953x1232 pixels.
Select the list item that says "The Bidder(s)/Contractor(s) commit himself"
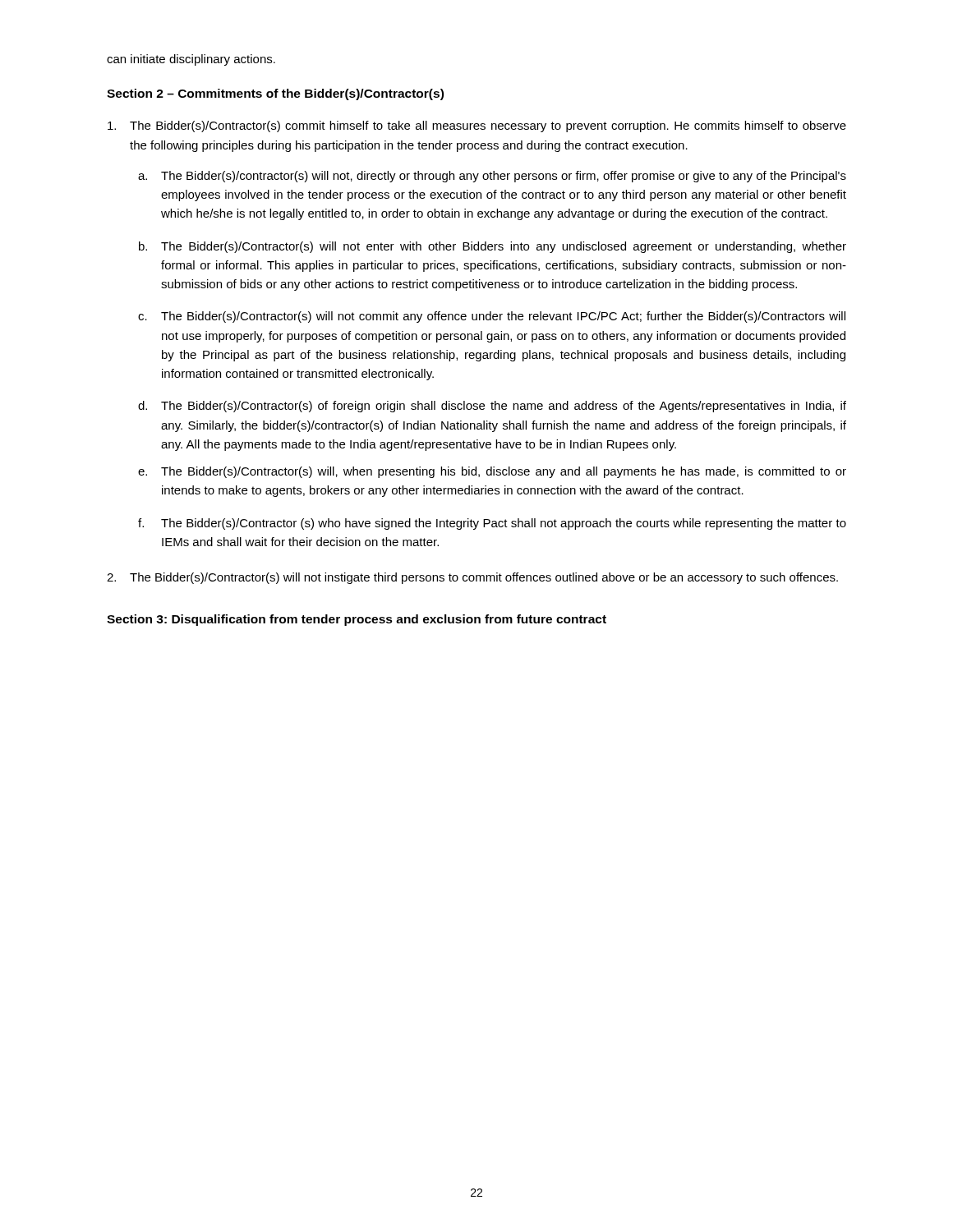[x=476, y=336]
